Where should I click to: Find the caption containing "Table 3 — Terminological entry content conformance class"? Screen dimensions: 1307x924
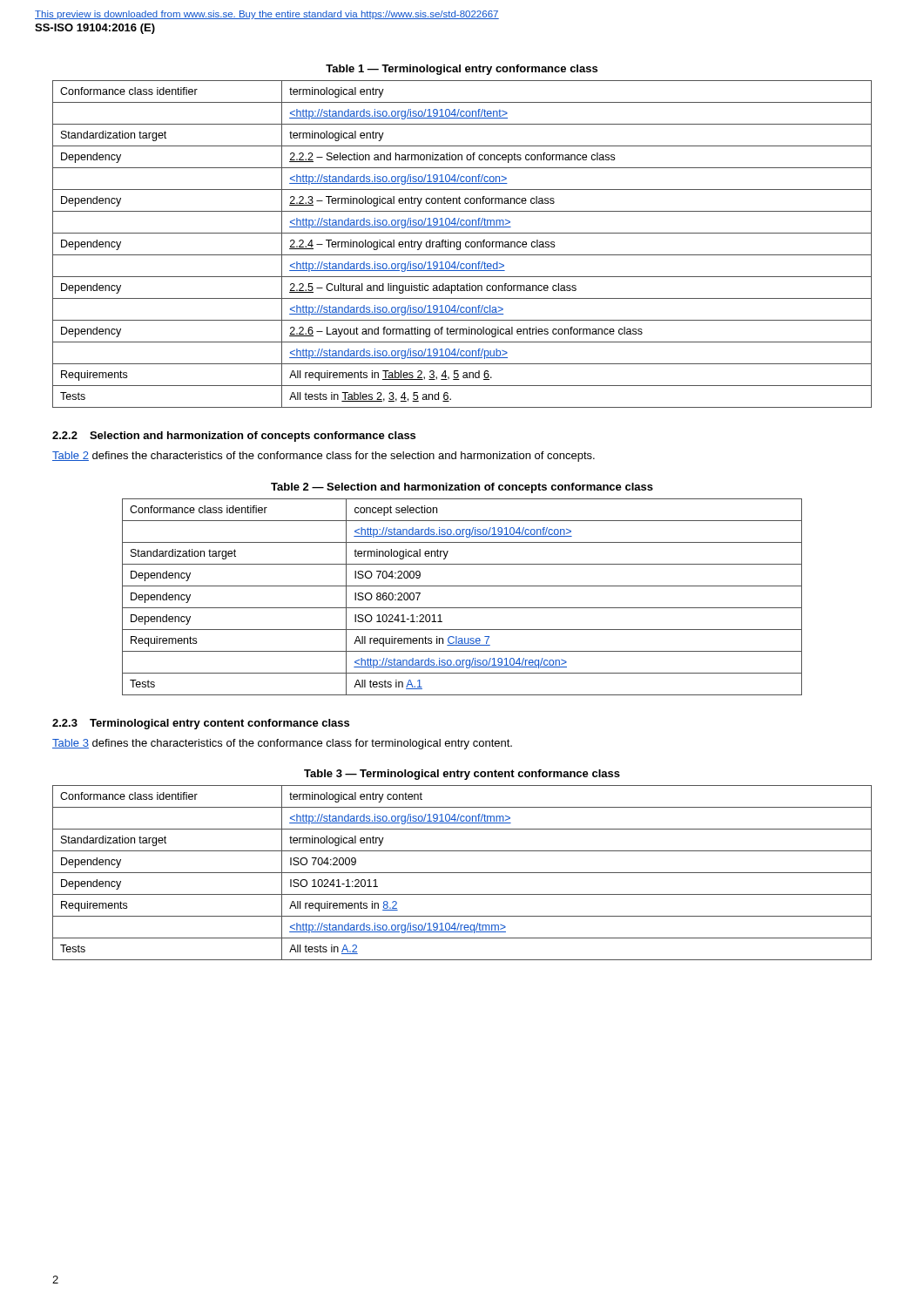[x=462, y=773]
